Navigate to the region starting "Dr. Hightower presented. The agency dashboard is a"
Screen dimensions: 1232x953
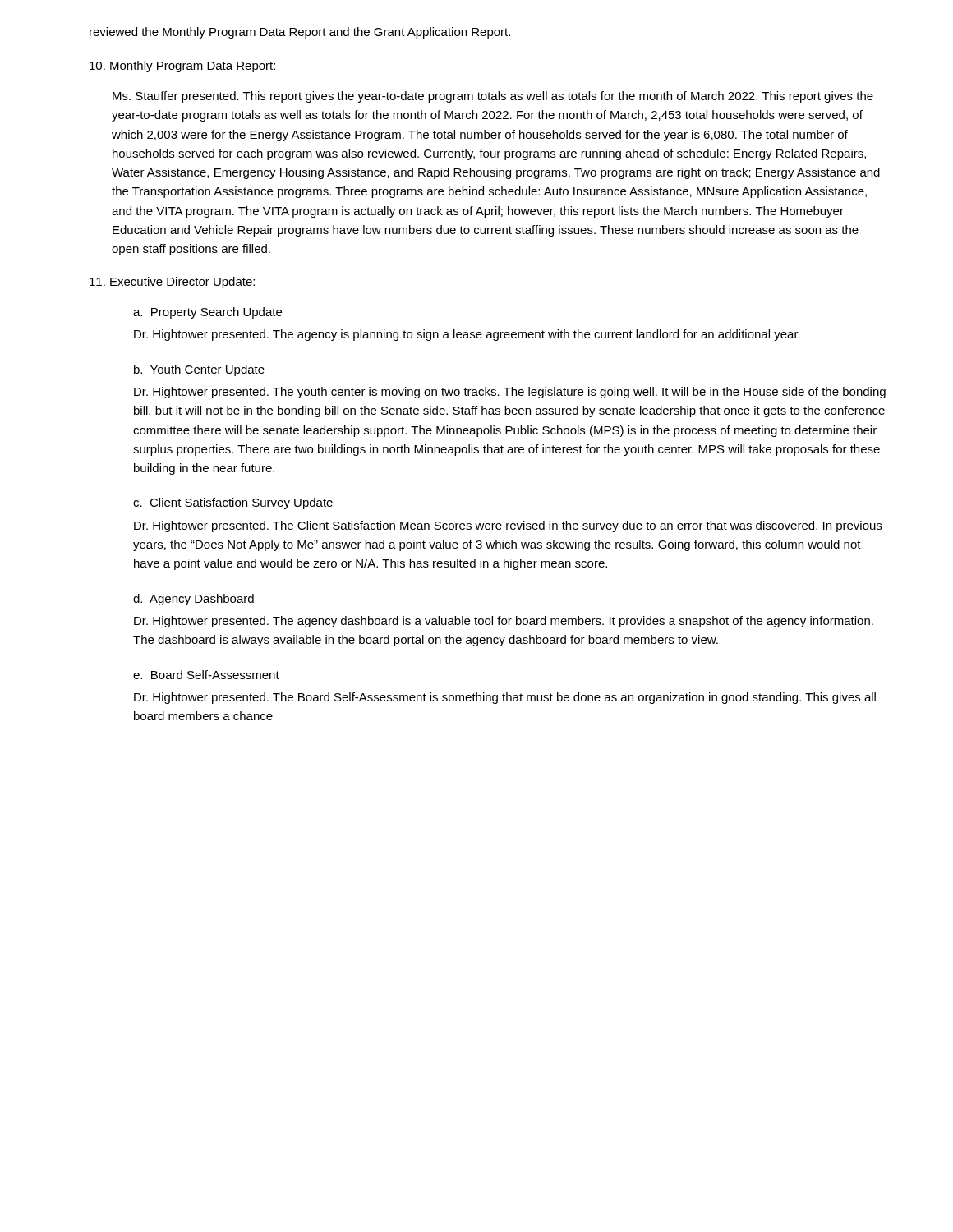(504, 630)
